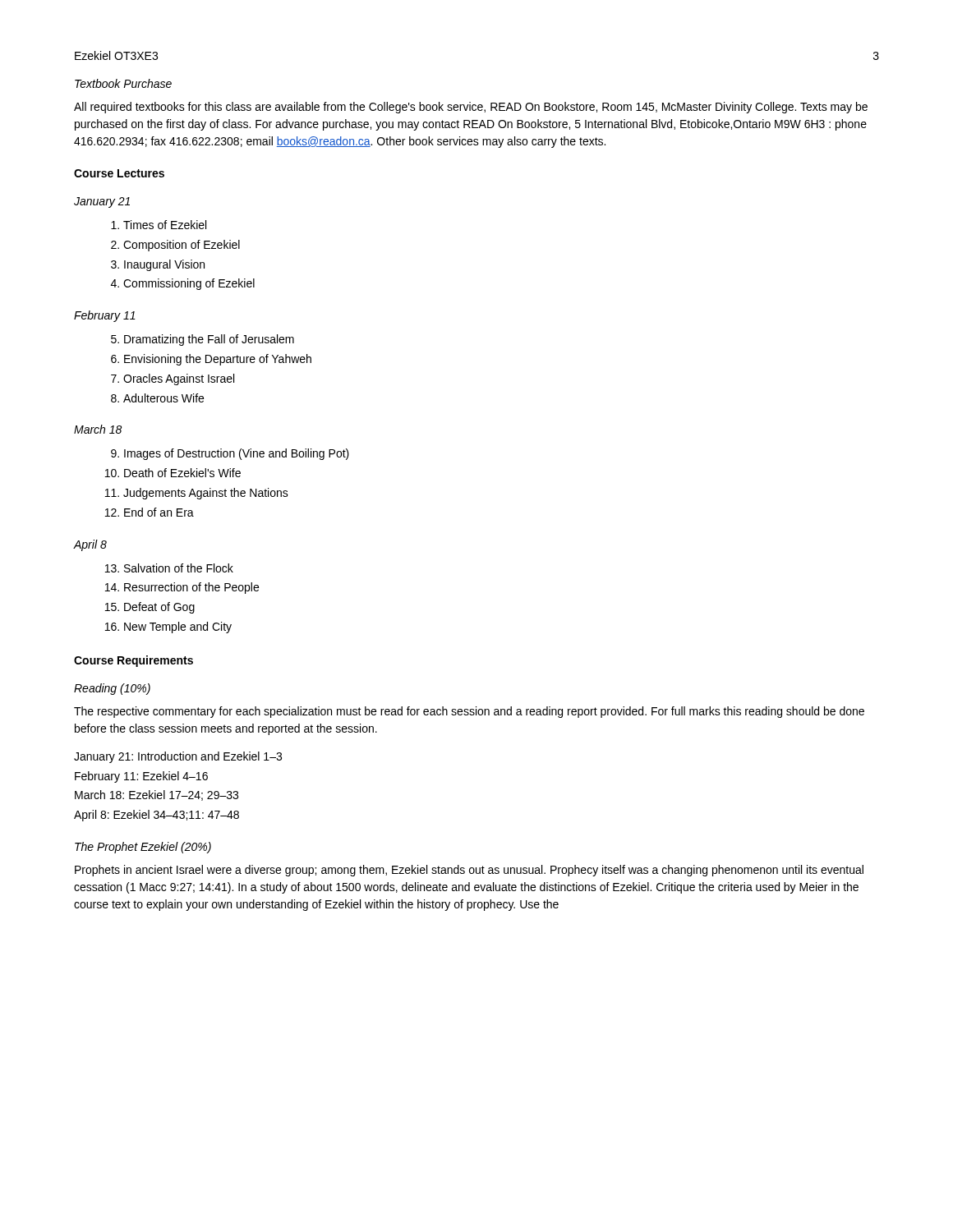This screenshot has height=1232, width=953.
Task: Point to the passage starting "January 21: Introduction and Ezekiel 1–3"
Action: coord(178,786)
